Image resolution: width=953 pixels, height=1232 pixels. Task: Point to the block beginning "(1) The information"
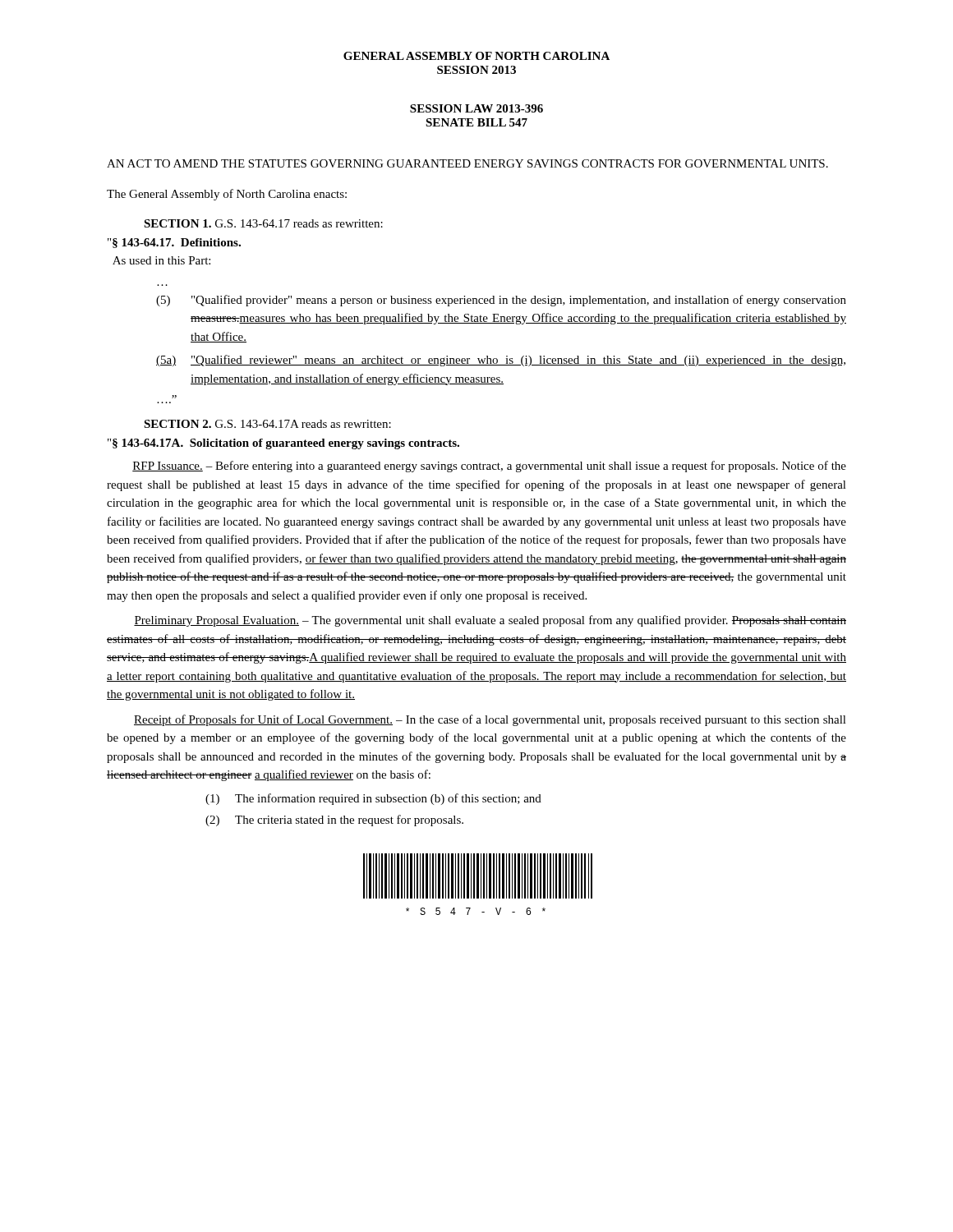373,798
